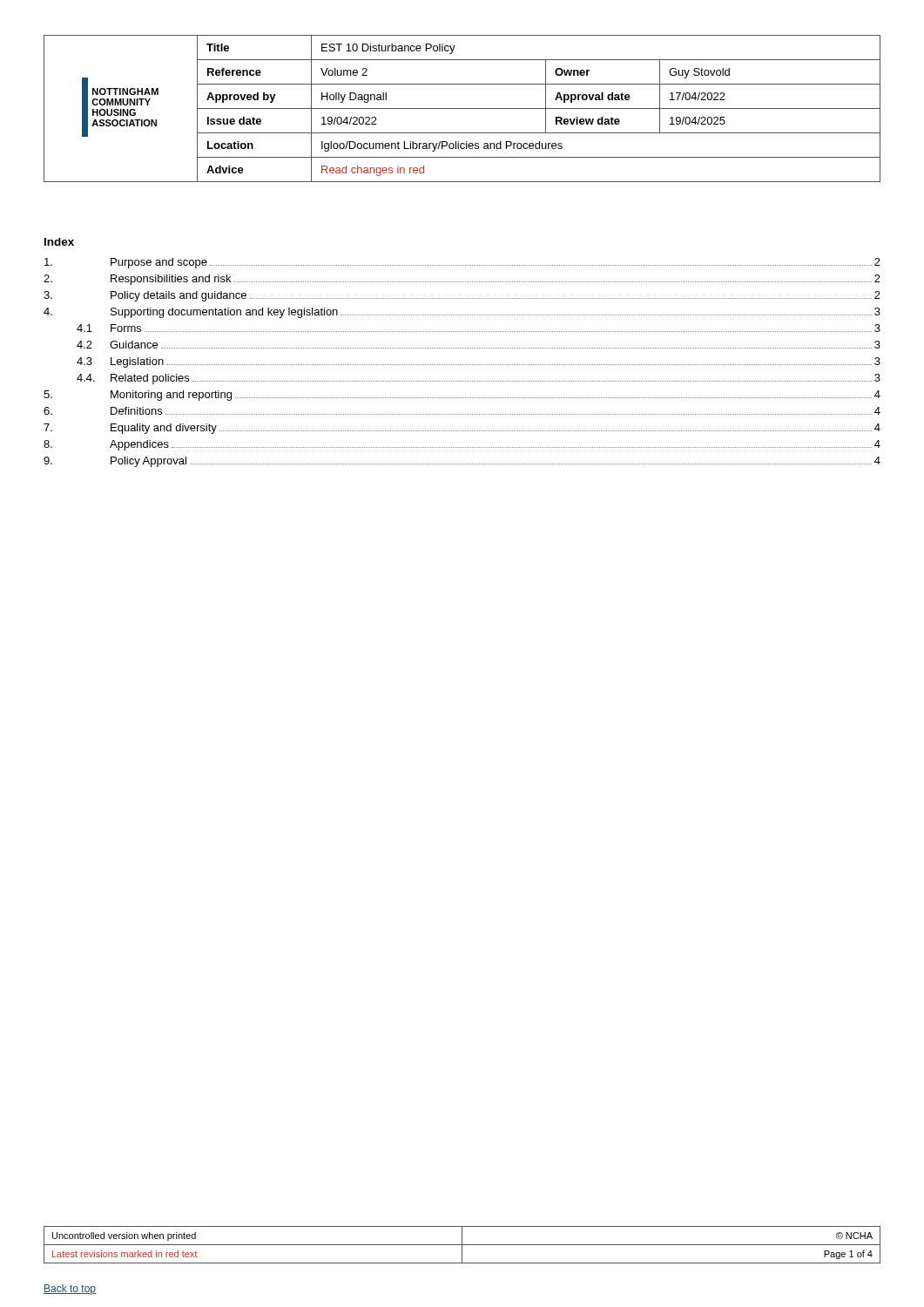Locate the list item with the text "7. Equality and diversity 4"
The height and width of the screenshot is (1307, 924).
(x=462, y=427)
